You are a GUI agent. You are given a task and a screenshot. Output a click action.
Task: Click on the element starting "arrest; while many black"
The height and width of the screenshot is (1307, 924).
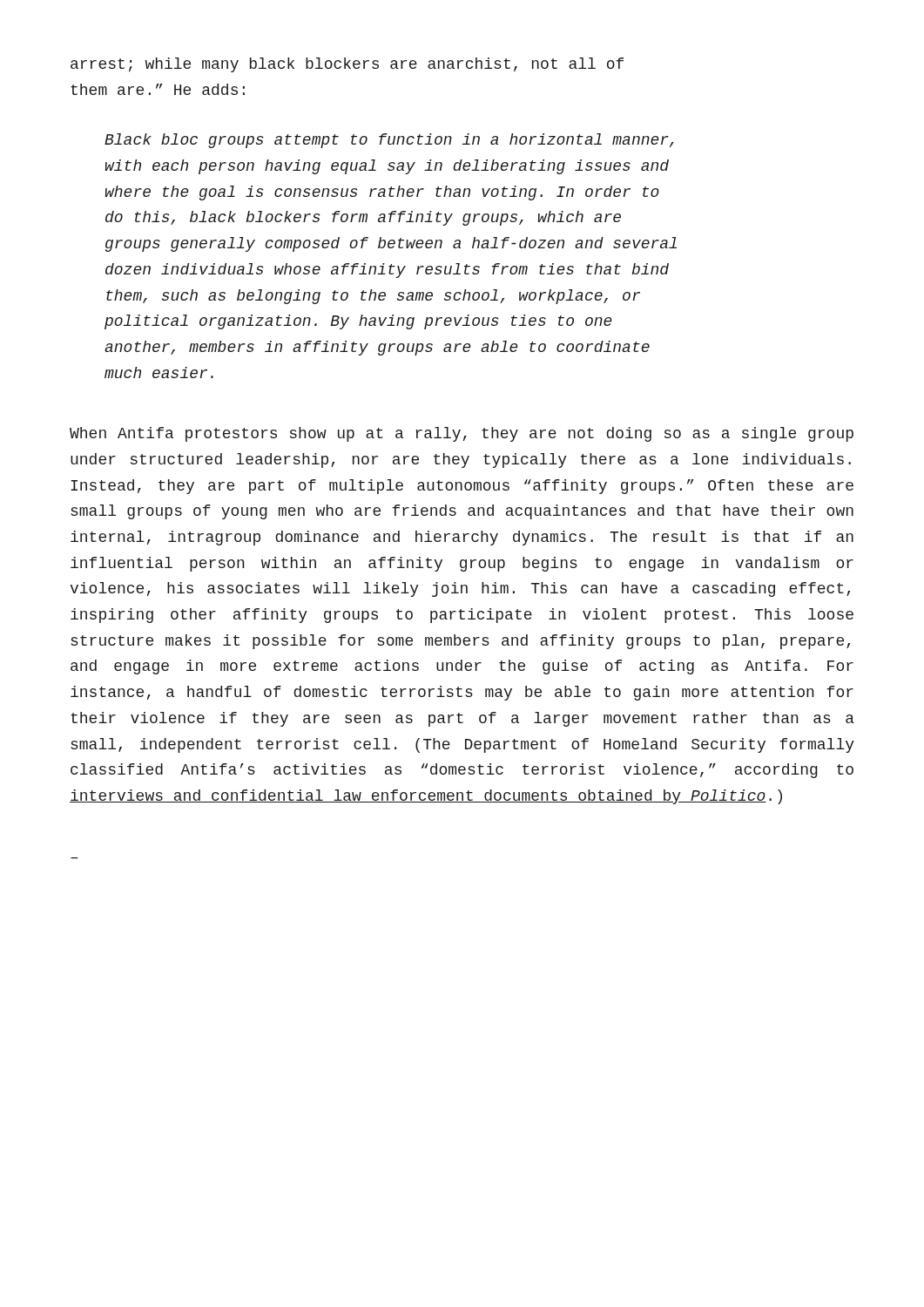[x=347, y=77]
